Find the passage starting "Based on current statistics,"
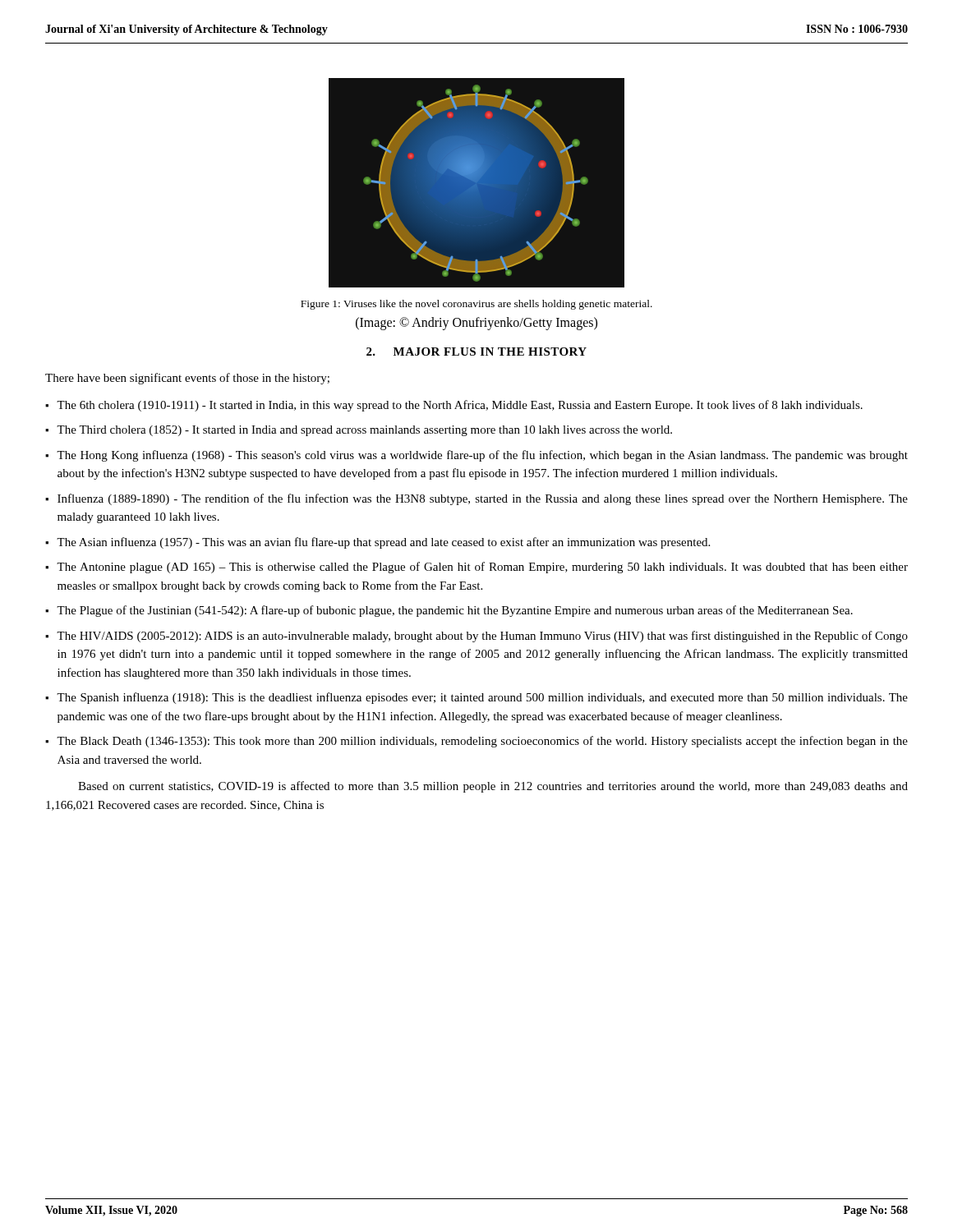The width and height of the screenshot is (953, 1232). tap(476, 795)
